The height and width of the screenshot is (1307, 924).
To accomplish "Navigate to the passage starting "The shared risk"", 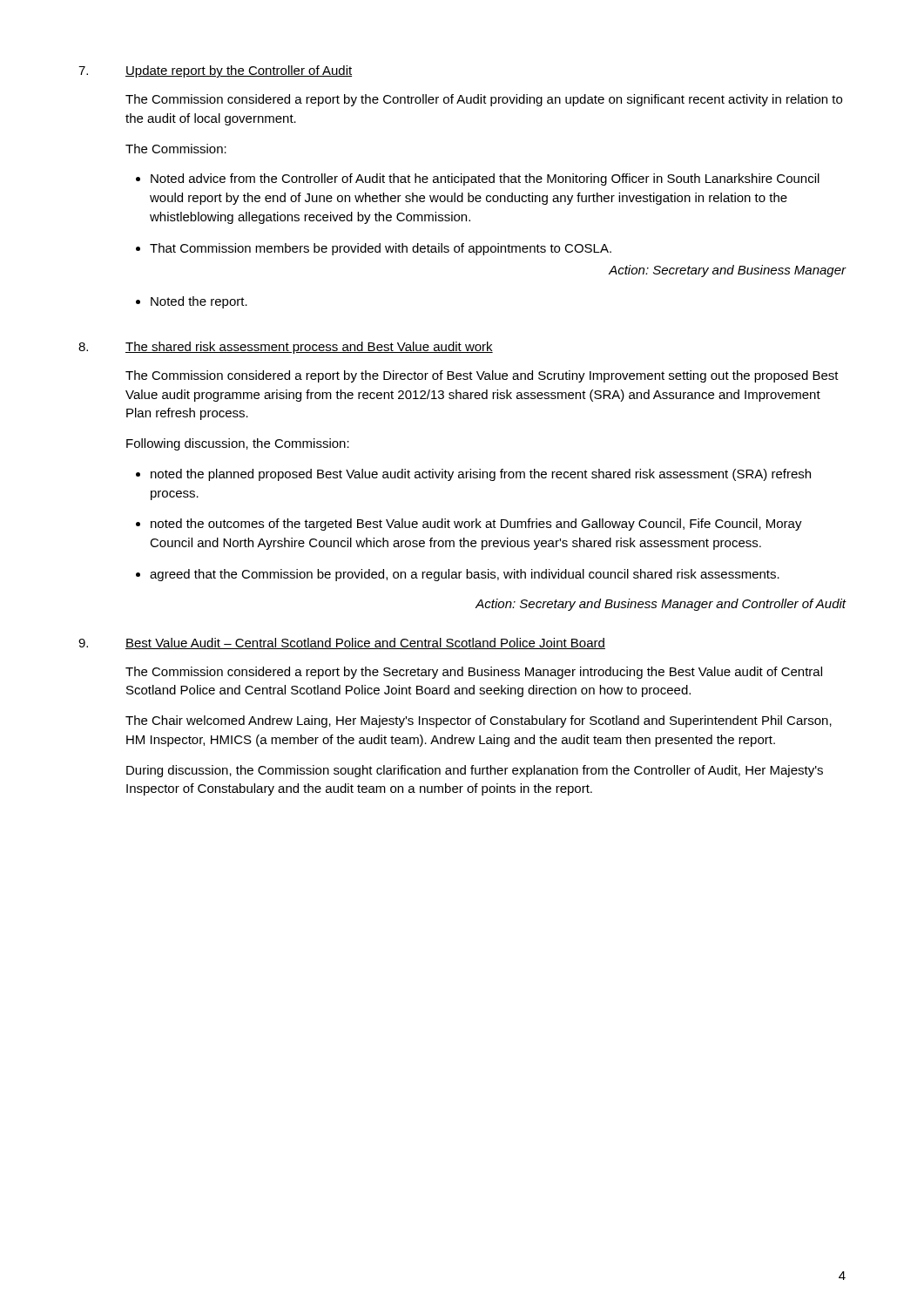I will (x=309, y=346).
